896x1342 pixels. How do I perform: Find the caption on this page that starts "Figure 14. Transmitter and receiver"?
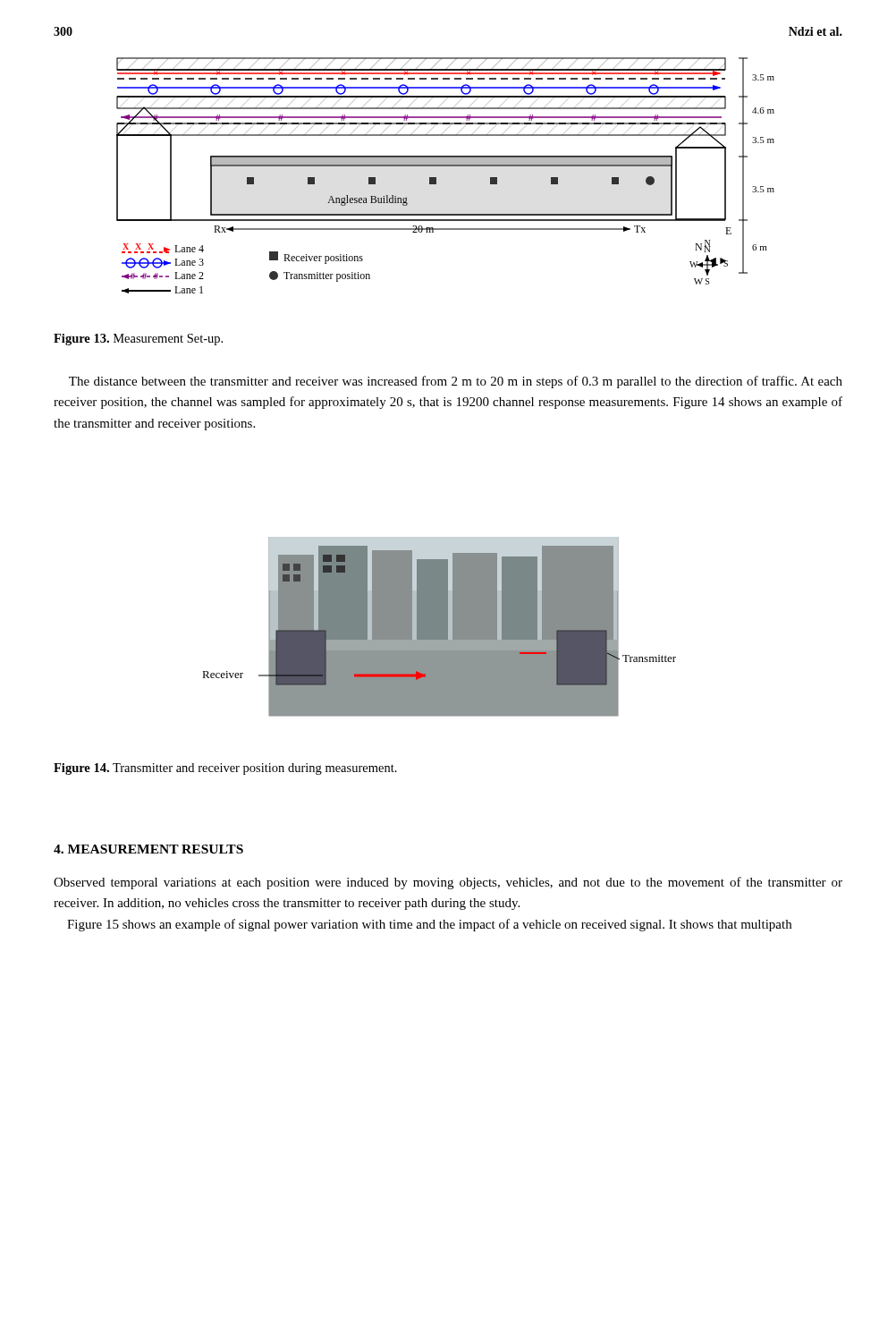pos(225,768)
